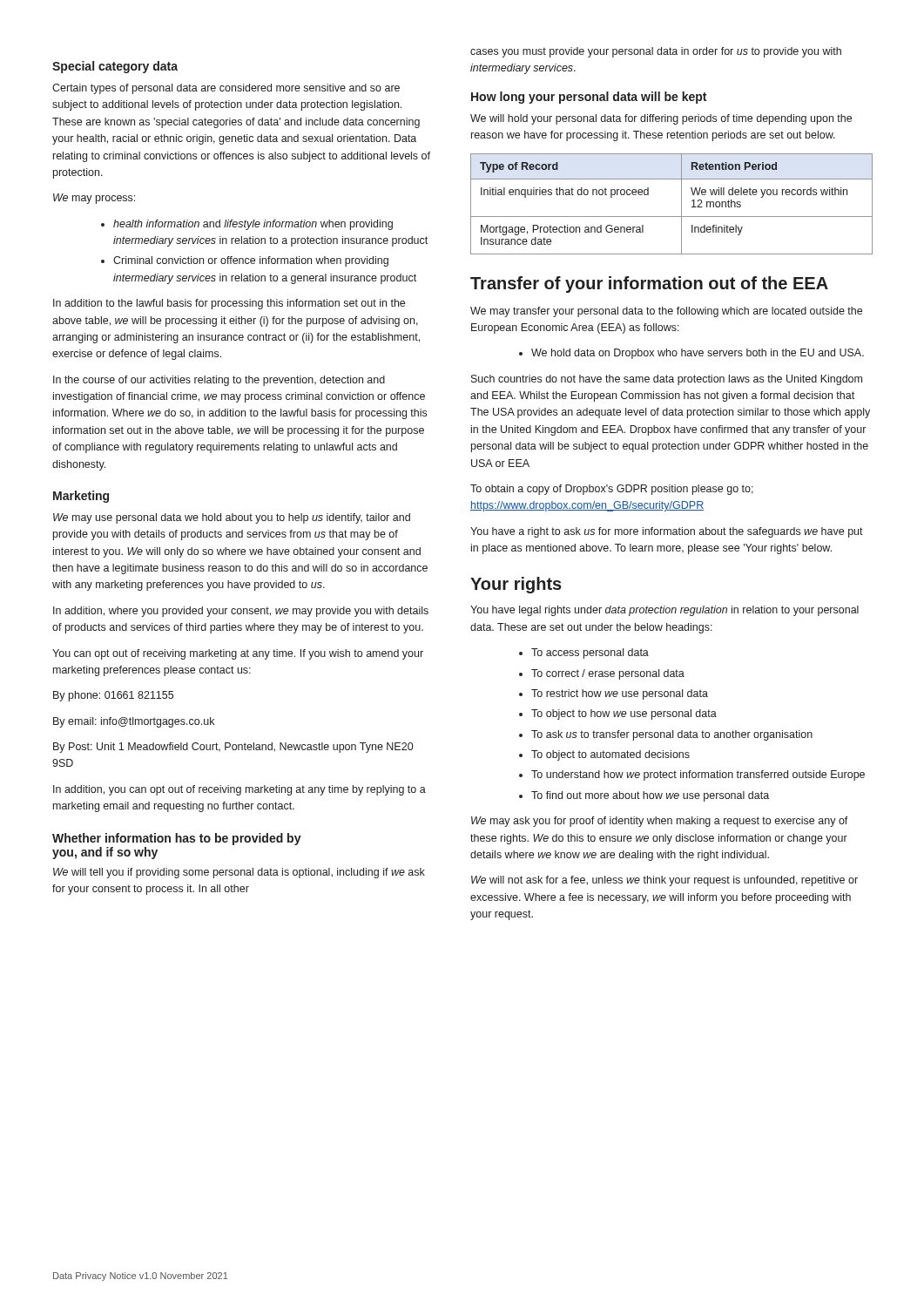
Task: Where does it say "We may process:"?
Action: tap(94, 198)
